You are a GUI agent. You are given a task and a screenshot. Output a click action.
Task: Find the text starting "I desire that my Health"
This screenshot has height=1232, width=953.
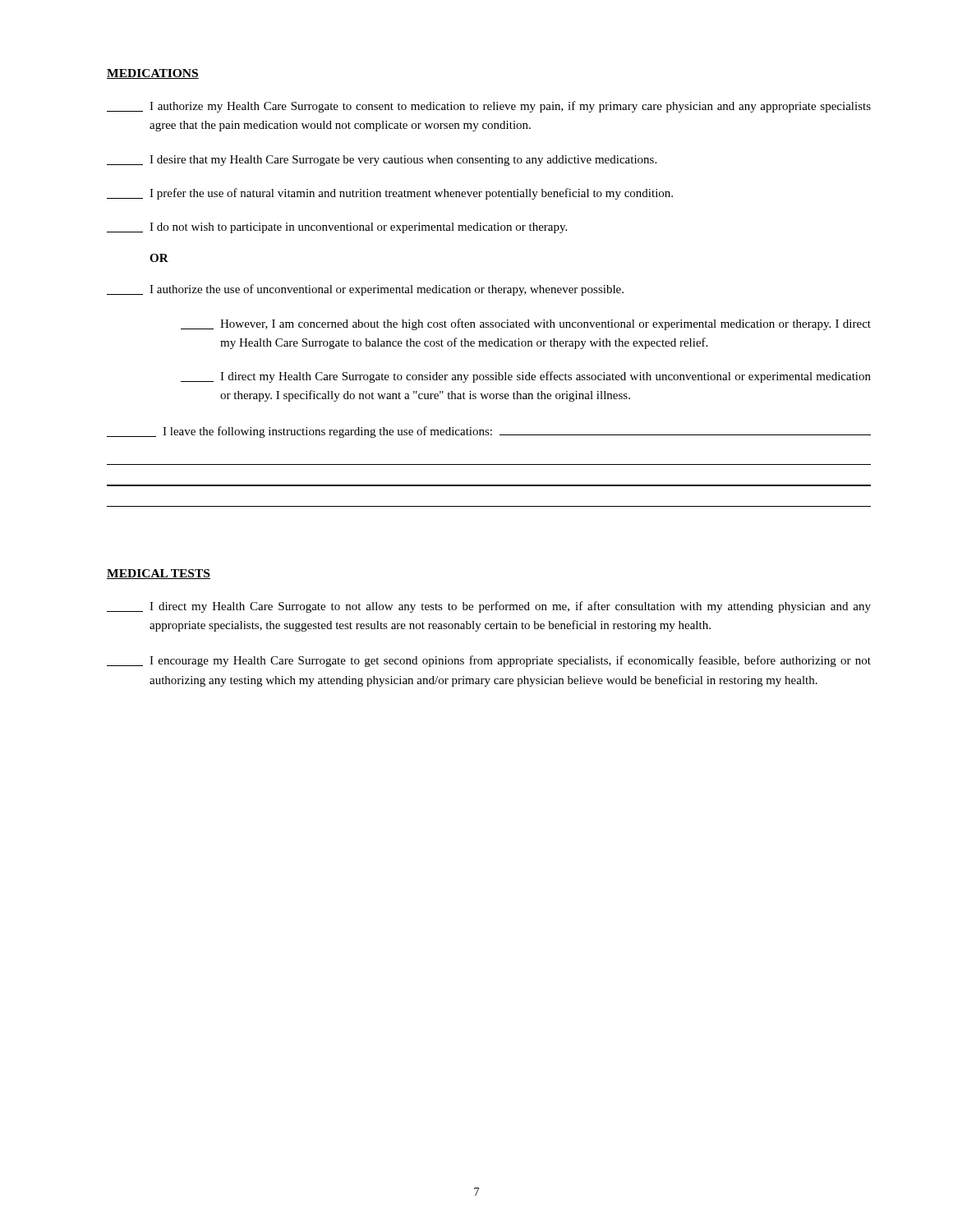click(x=382, y=159)
